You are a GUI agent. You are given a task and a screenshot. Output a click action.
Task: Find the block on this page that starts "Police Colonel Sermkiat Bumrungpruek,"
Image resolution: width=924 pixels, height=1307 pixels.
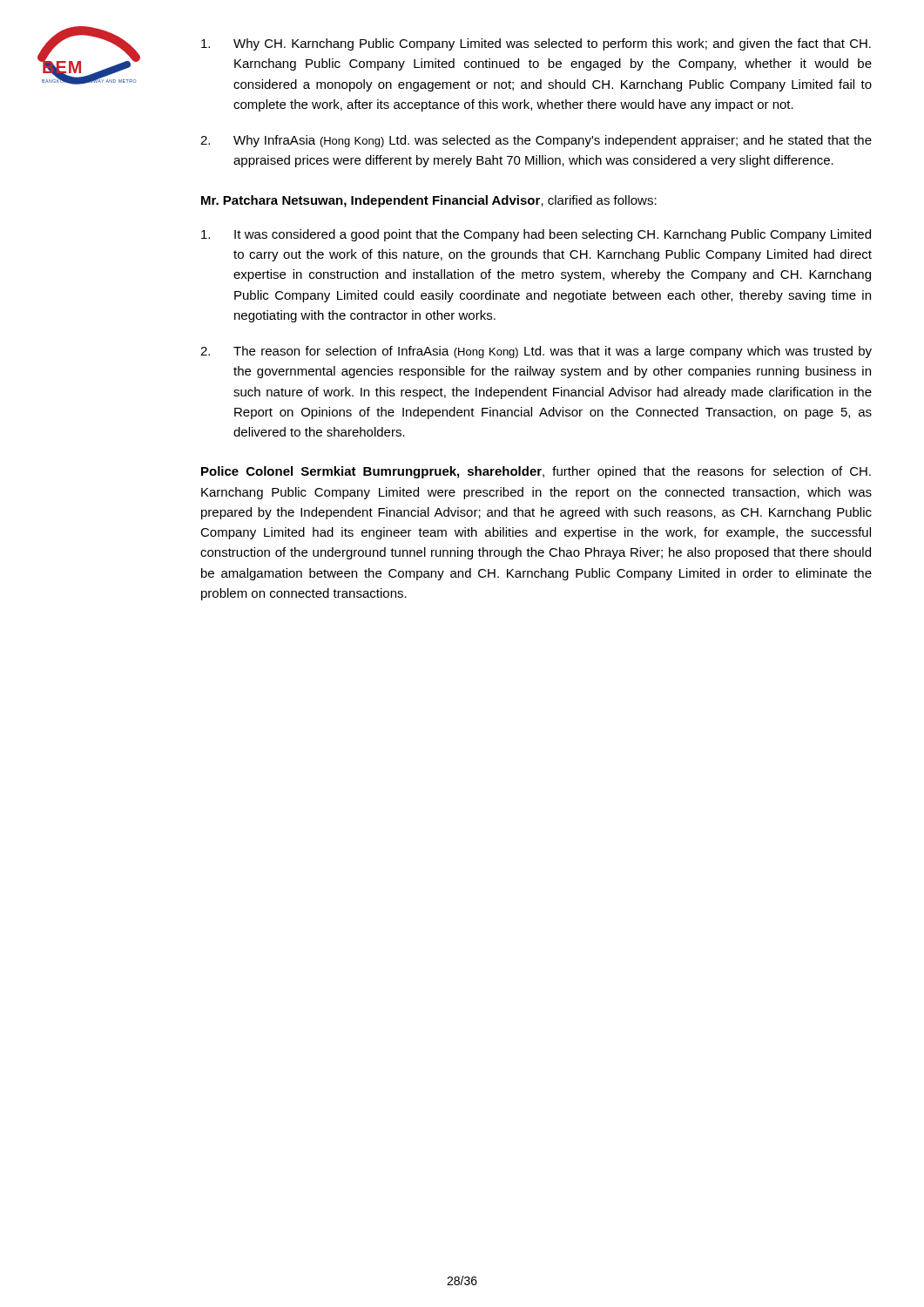536,532
